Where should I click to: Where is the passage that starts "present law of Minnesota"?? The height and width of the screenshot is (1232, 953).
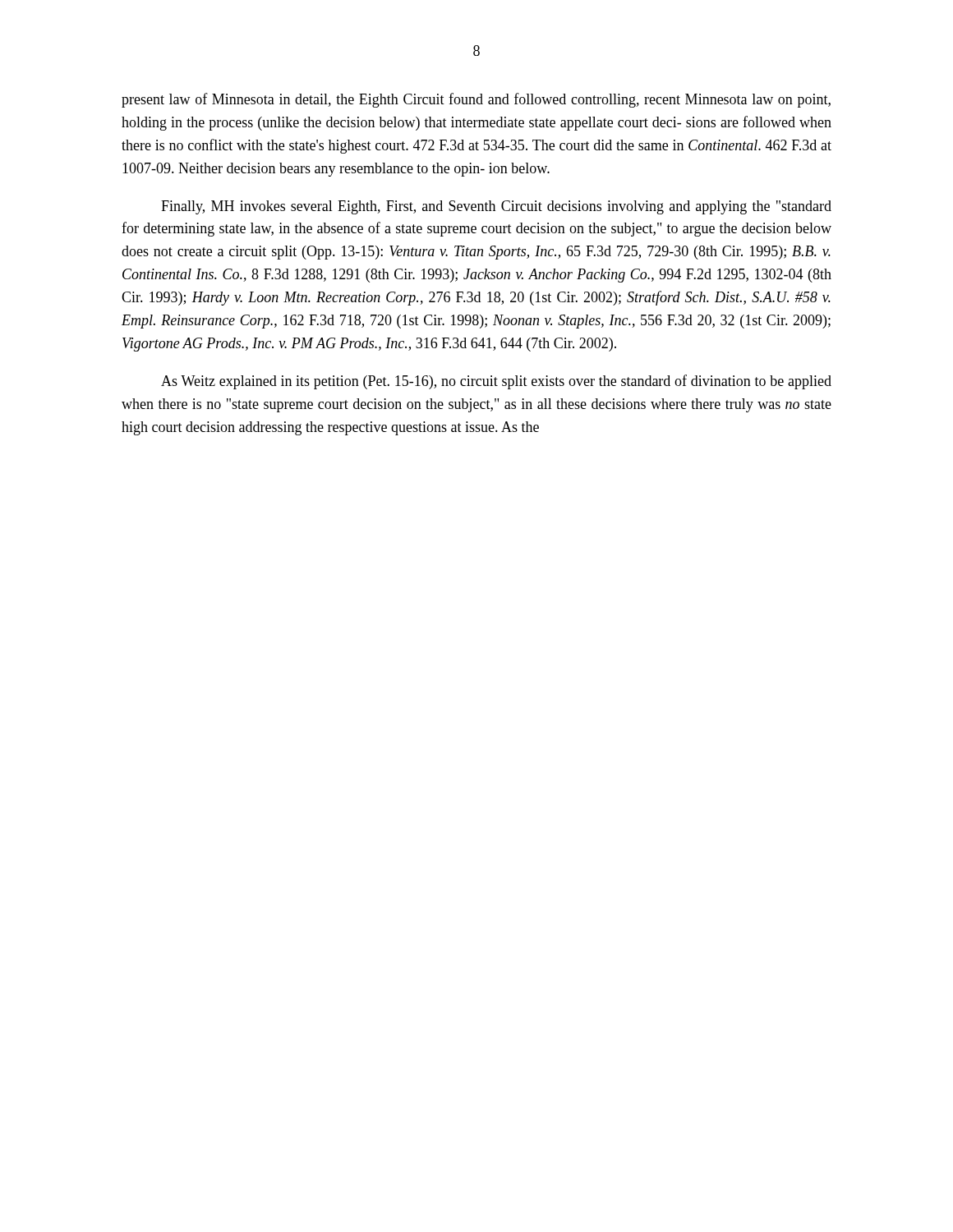pos(476,134)
